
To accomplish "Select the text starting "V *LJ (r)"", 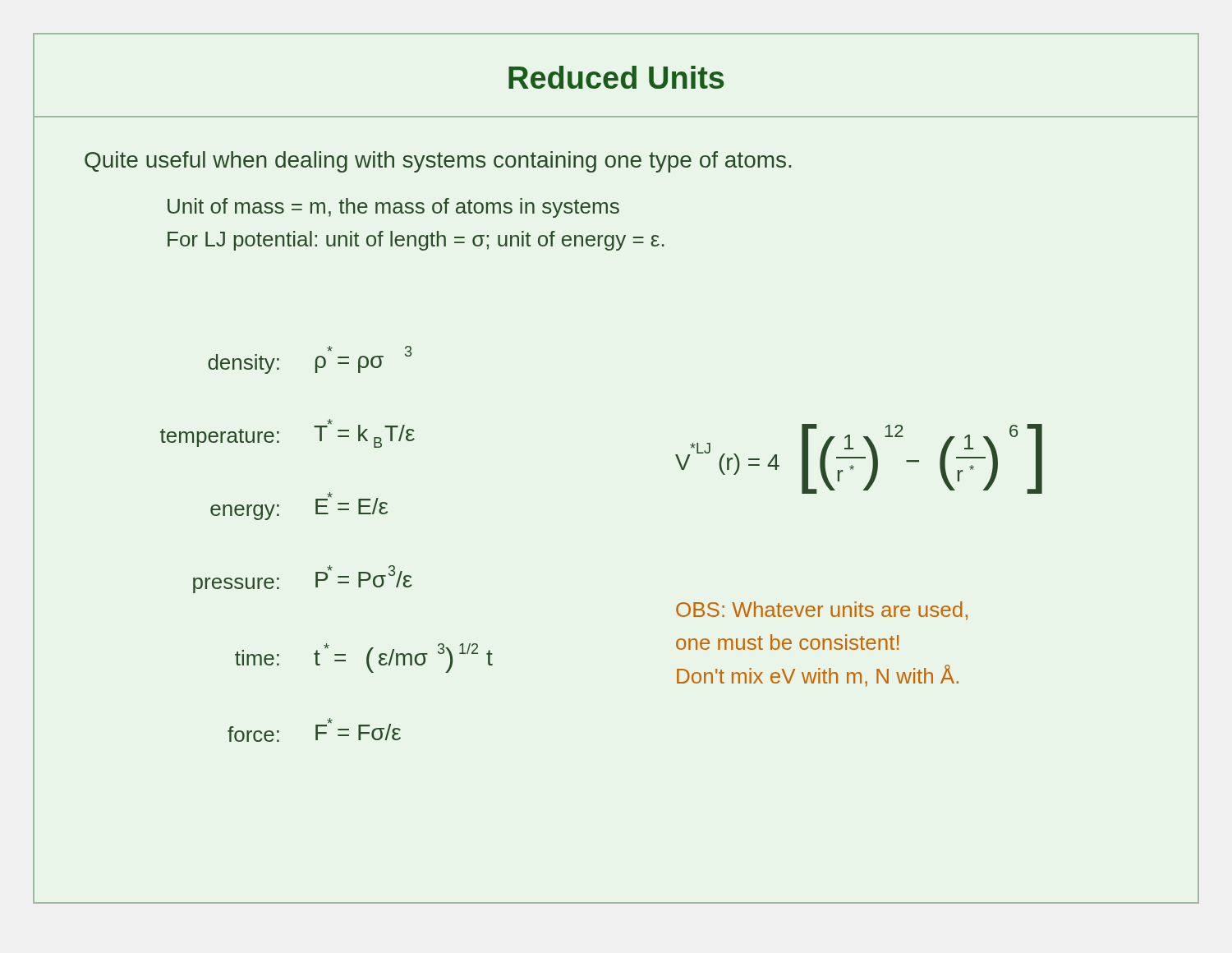I will pyautogui.click(x=905, y=462).
